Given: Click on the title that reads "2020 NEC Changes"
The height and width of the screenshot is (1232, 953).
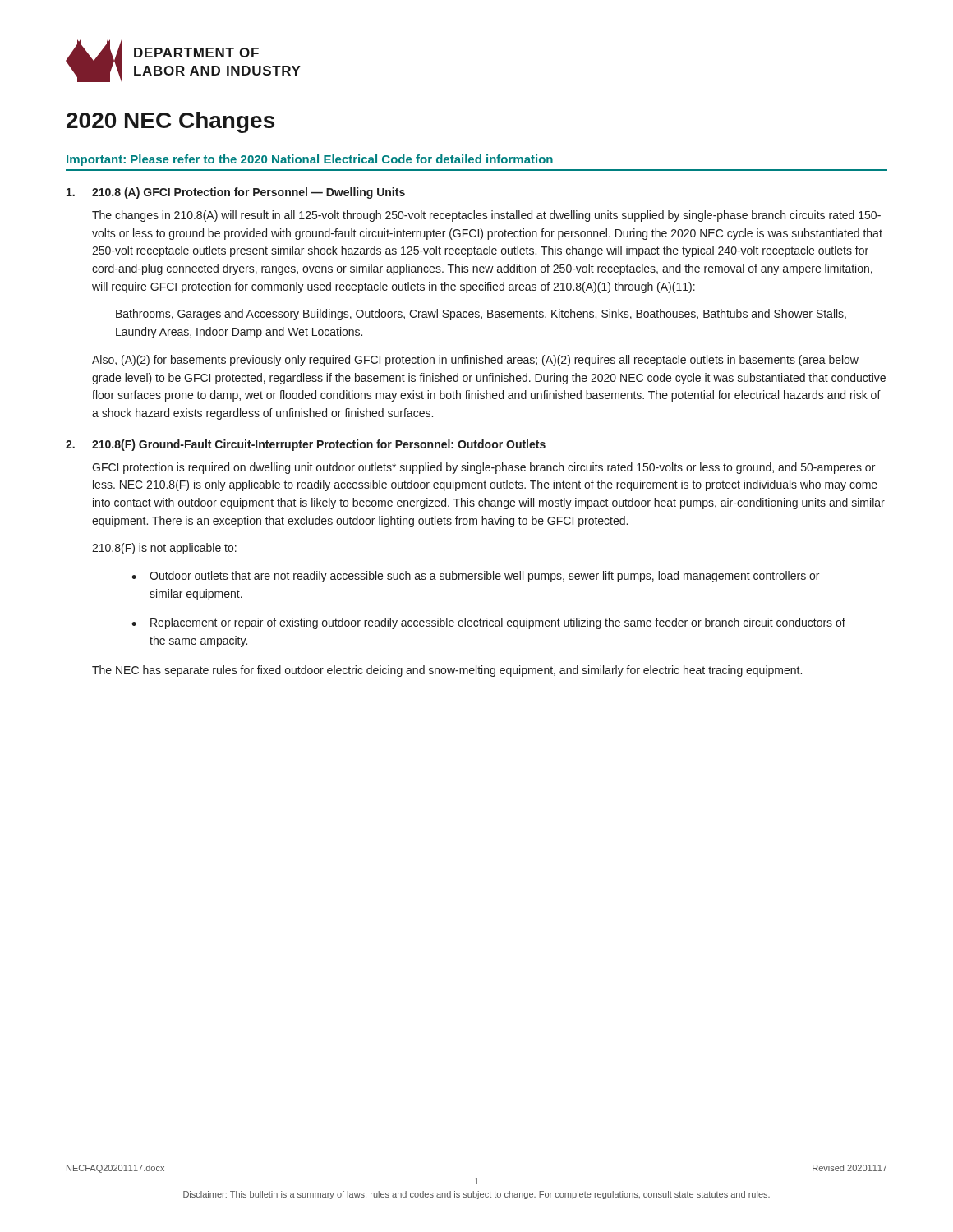Looking at the screenshot, I should point(171,120).
